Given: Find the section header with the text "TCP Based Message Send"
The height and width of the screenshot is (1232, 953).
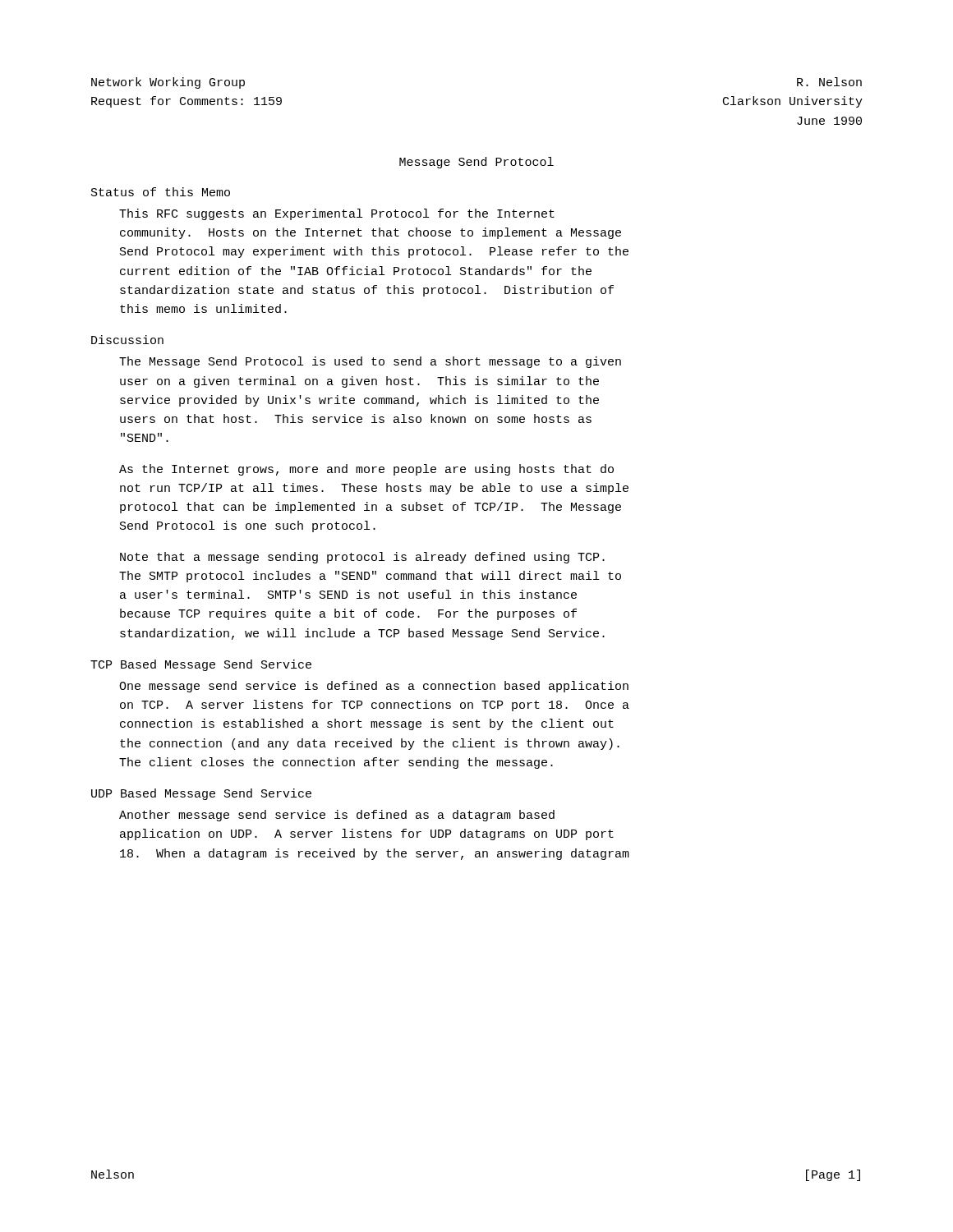Looking at the screenshot, I should click(201, 665).
